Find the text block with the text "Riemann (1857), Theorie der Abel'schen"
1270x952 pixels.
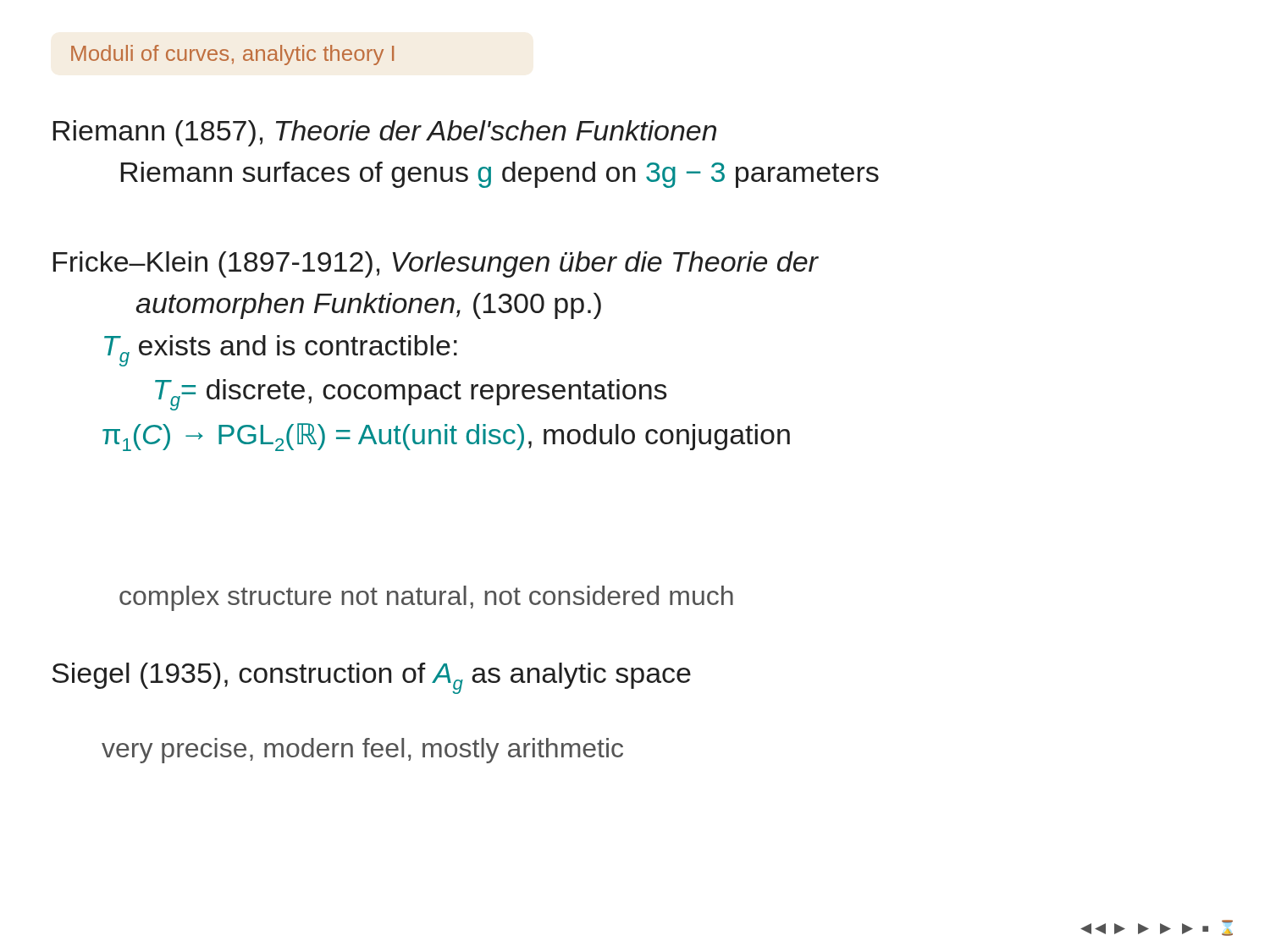tap(635, 152)
